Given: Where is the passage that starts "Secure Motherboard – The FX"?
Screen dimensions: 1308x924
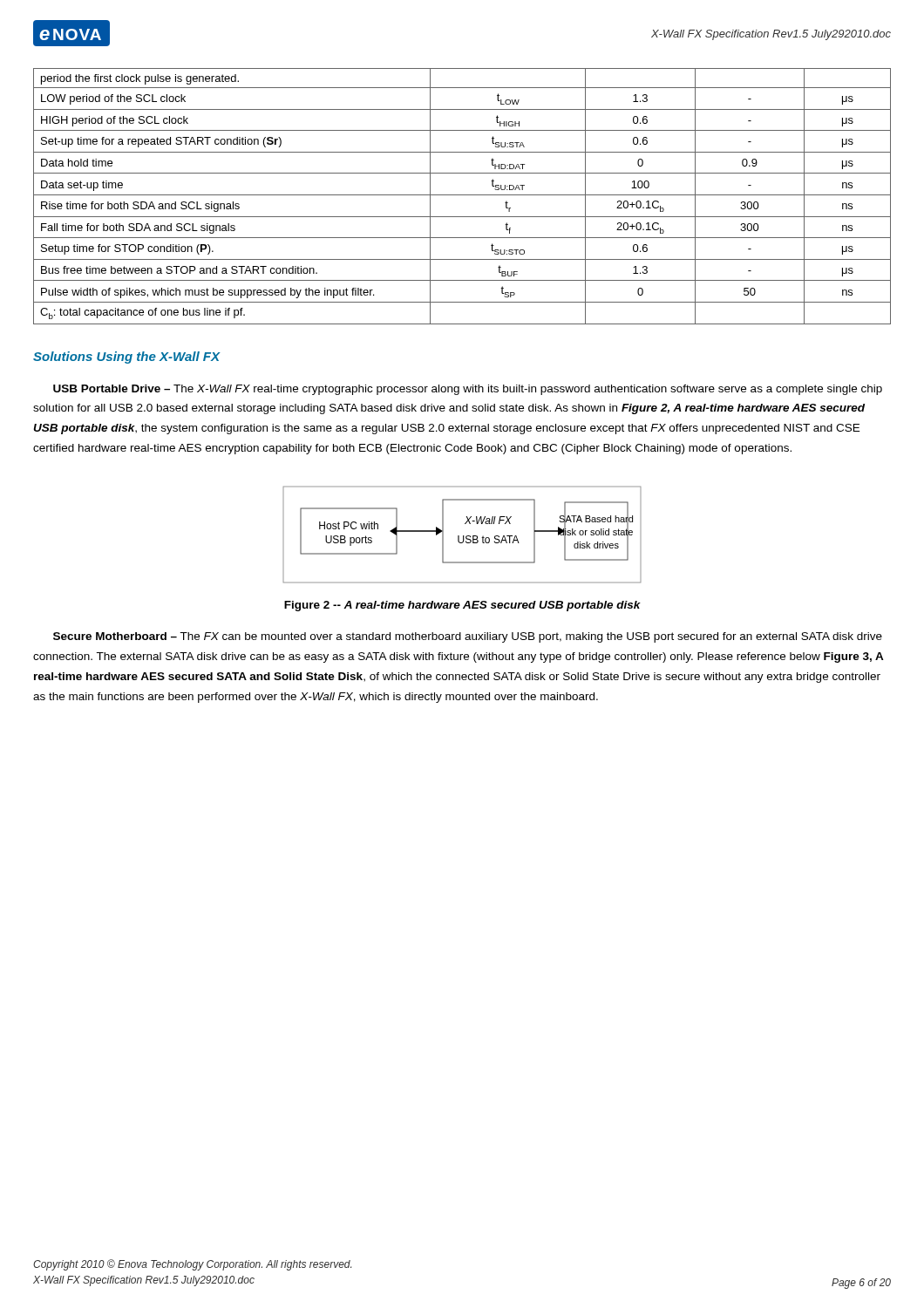Looking at the screenshot, I should click(x=458, y=666).
